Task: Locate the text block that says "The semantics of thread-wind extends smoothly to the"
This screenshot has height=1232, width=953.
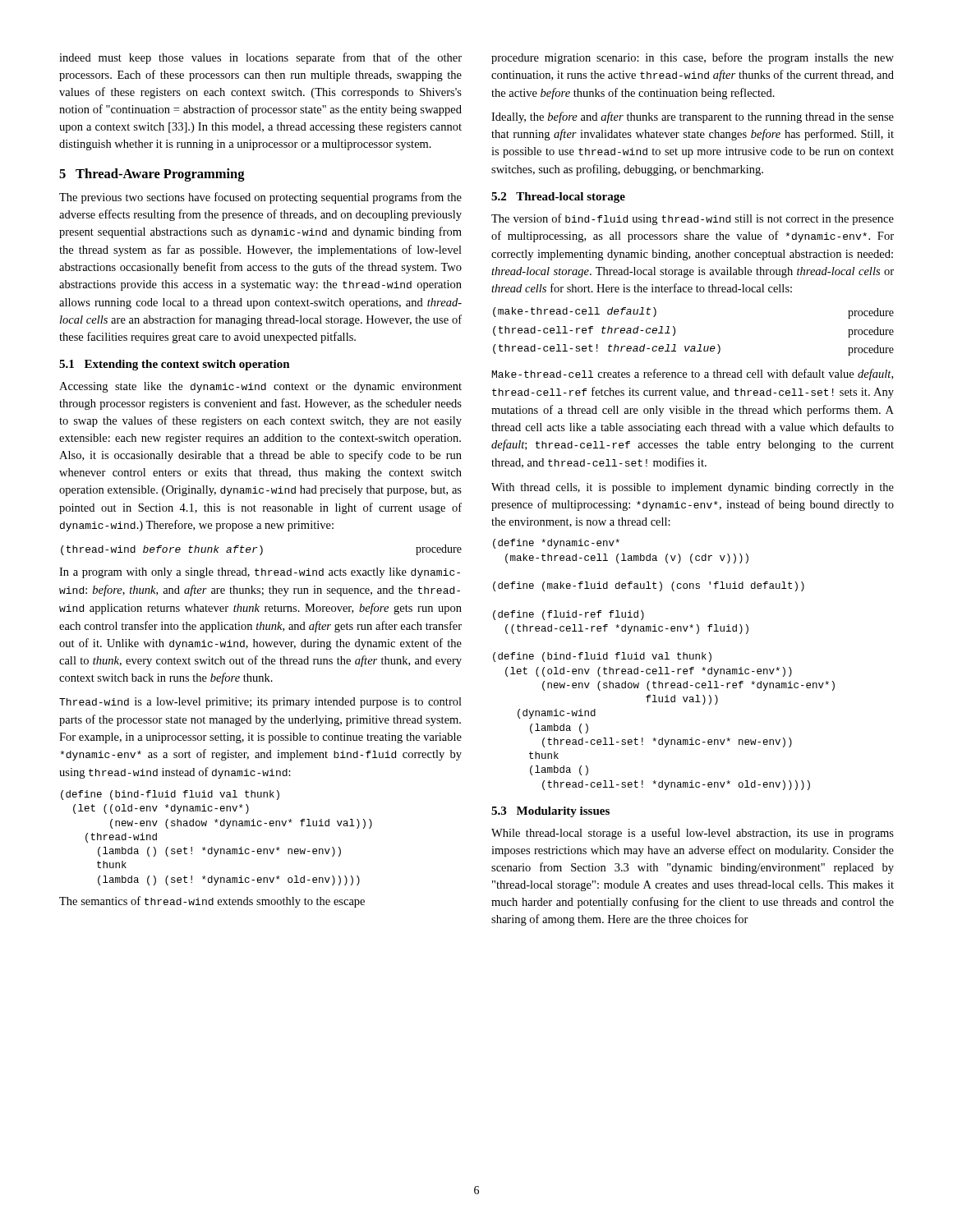Action: pyautogui.click(x=260, y=902)
